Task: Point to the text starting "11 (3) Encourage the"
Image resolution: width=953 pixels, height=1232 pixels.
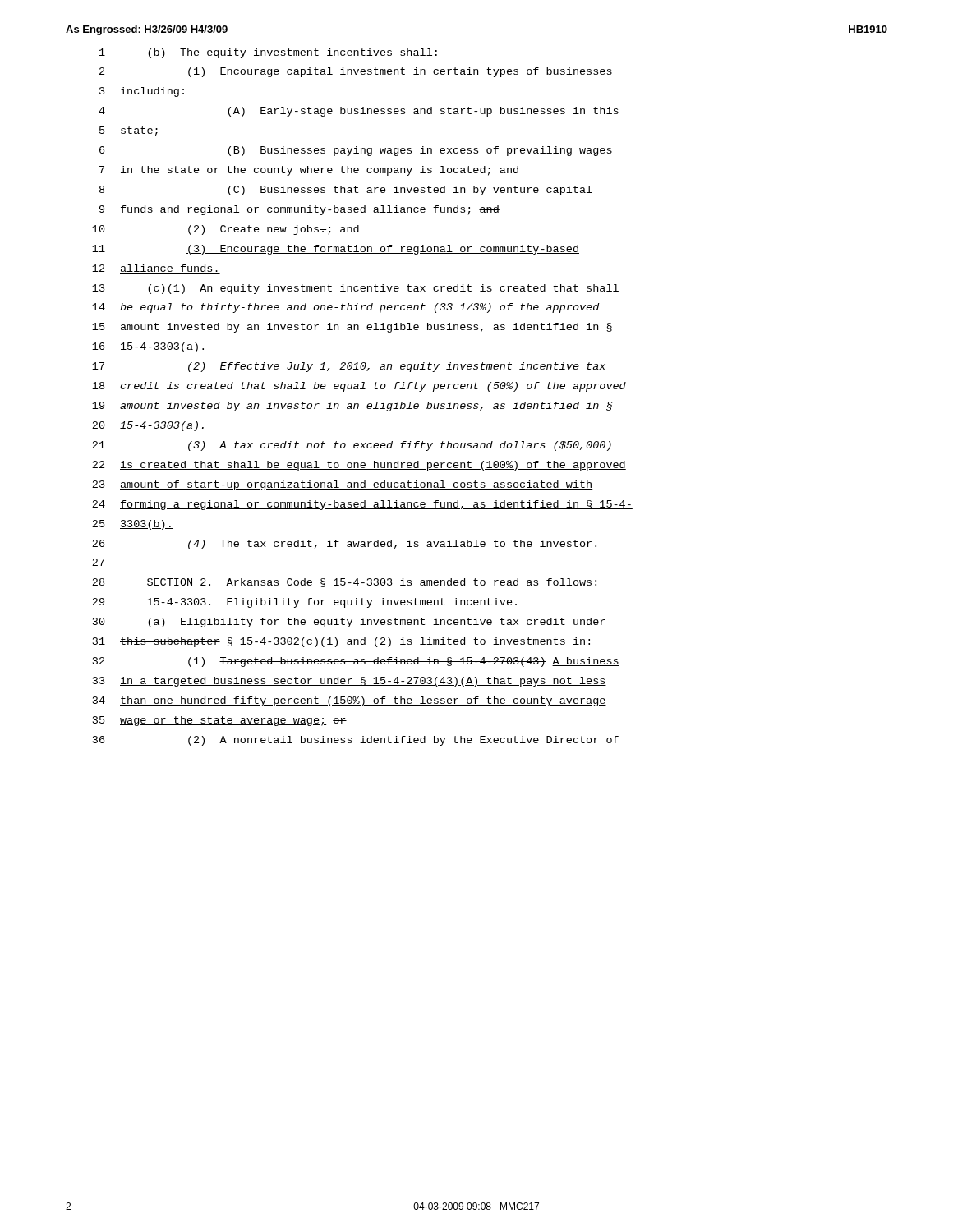Action: [x=476, y=250]
